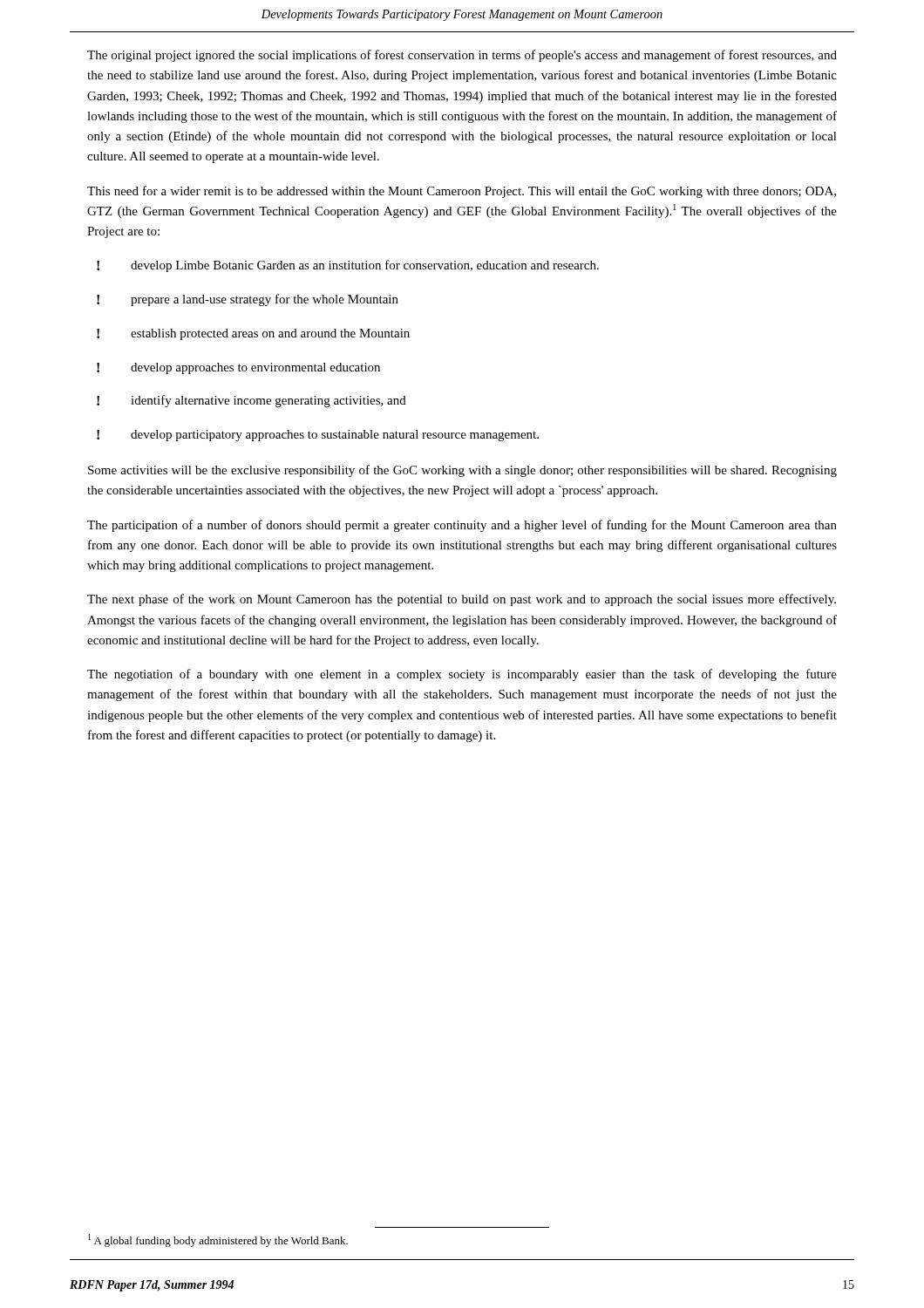Find the region starting "Some activities will be the exclusive"
The image size is (924, 1308).
[462, 481]
